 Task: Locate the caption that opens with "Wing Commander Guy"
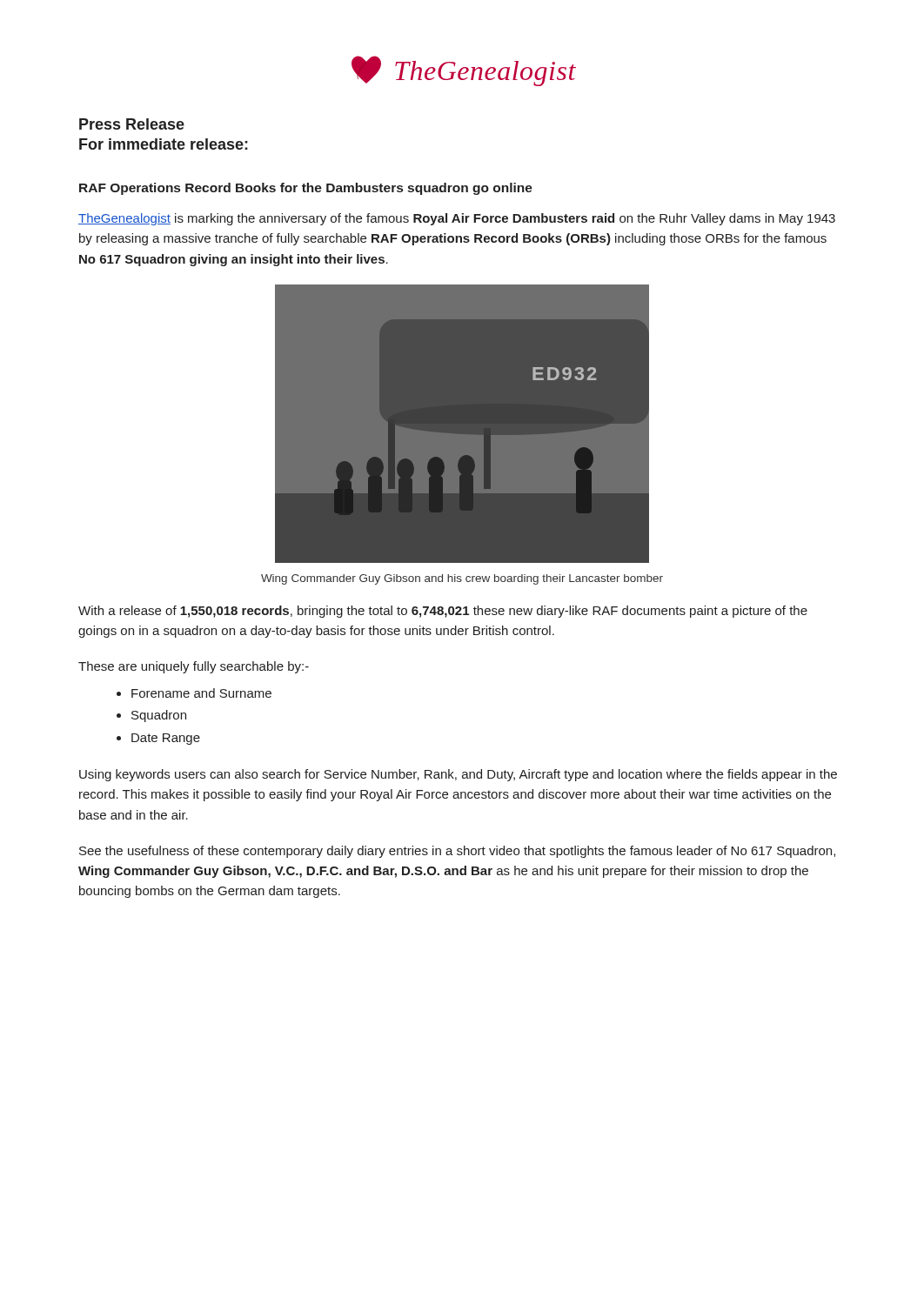pos(462,578)
